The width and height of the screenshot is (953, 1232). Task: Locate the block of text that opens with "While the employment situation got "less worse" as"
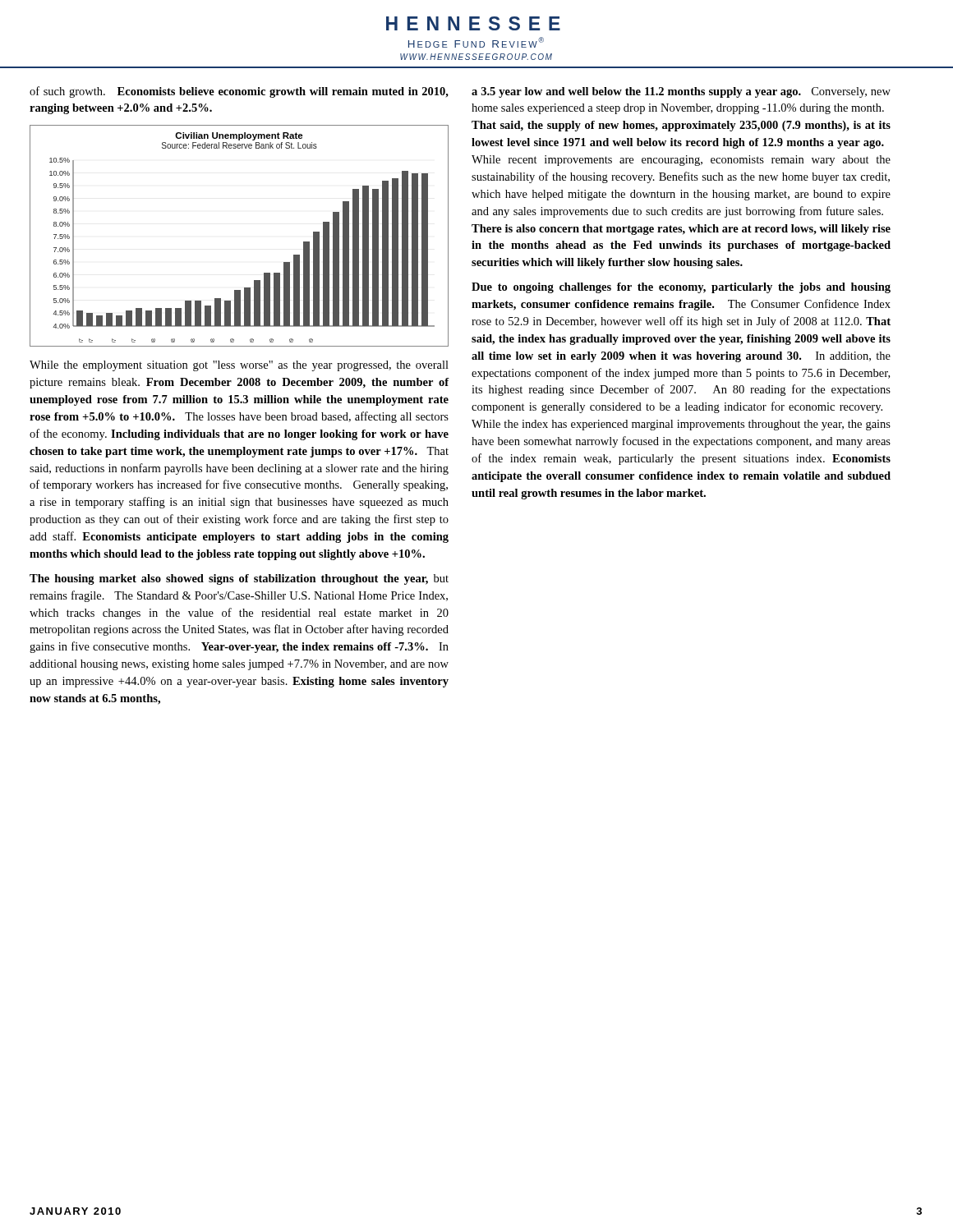pyautogui.click(x=239, y=532)
